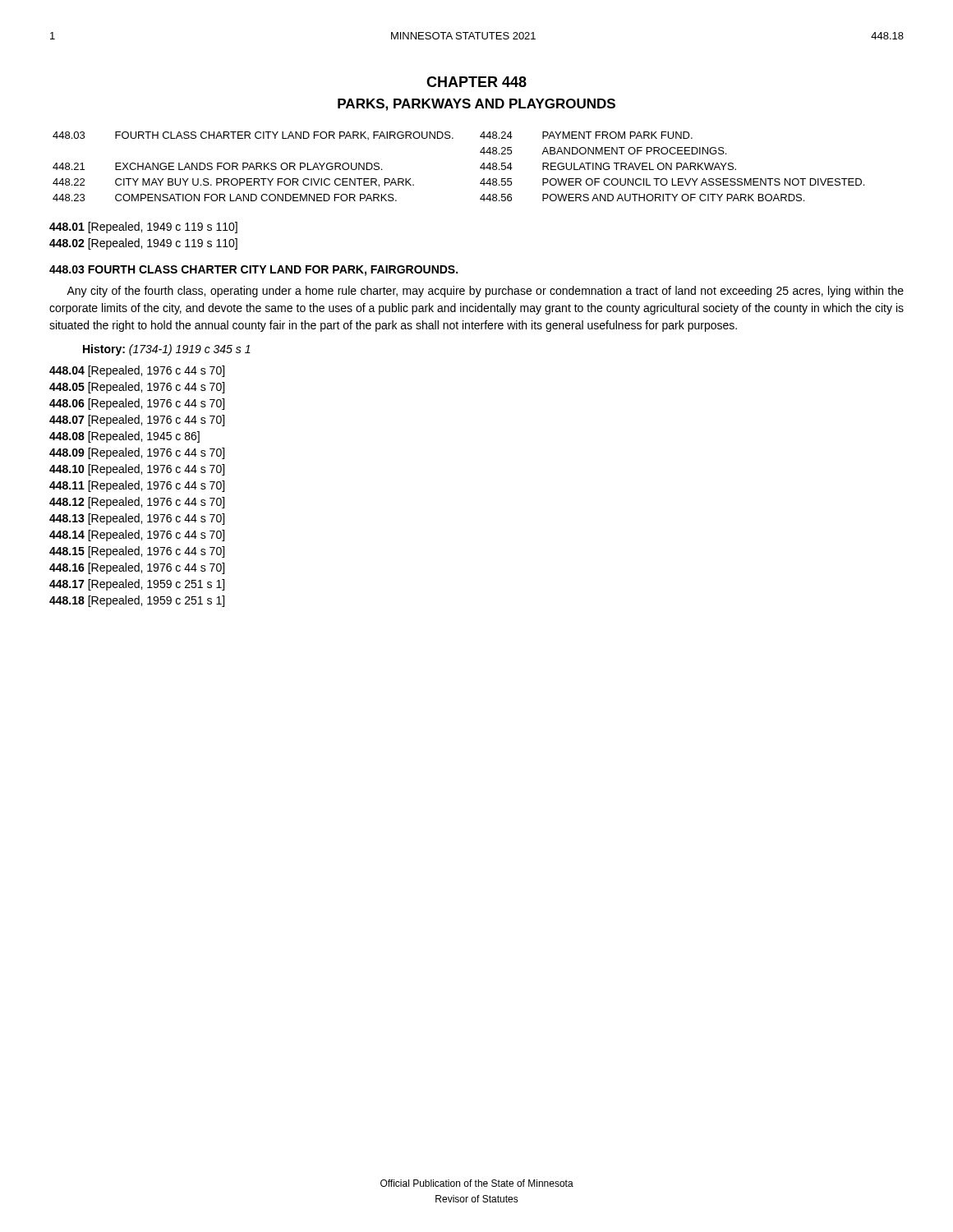Locate the title that reads "CHAPTER 448"
The image size is (953, 1232).
pos(476,82)
